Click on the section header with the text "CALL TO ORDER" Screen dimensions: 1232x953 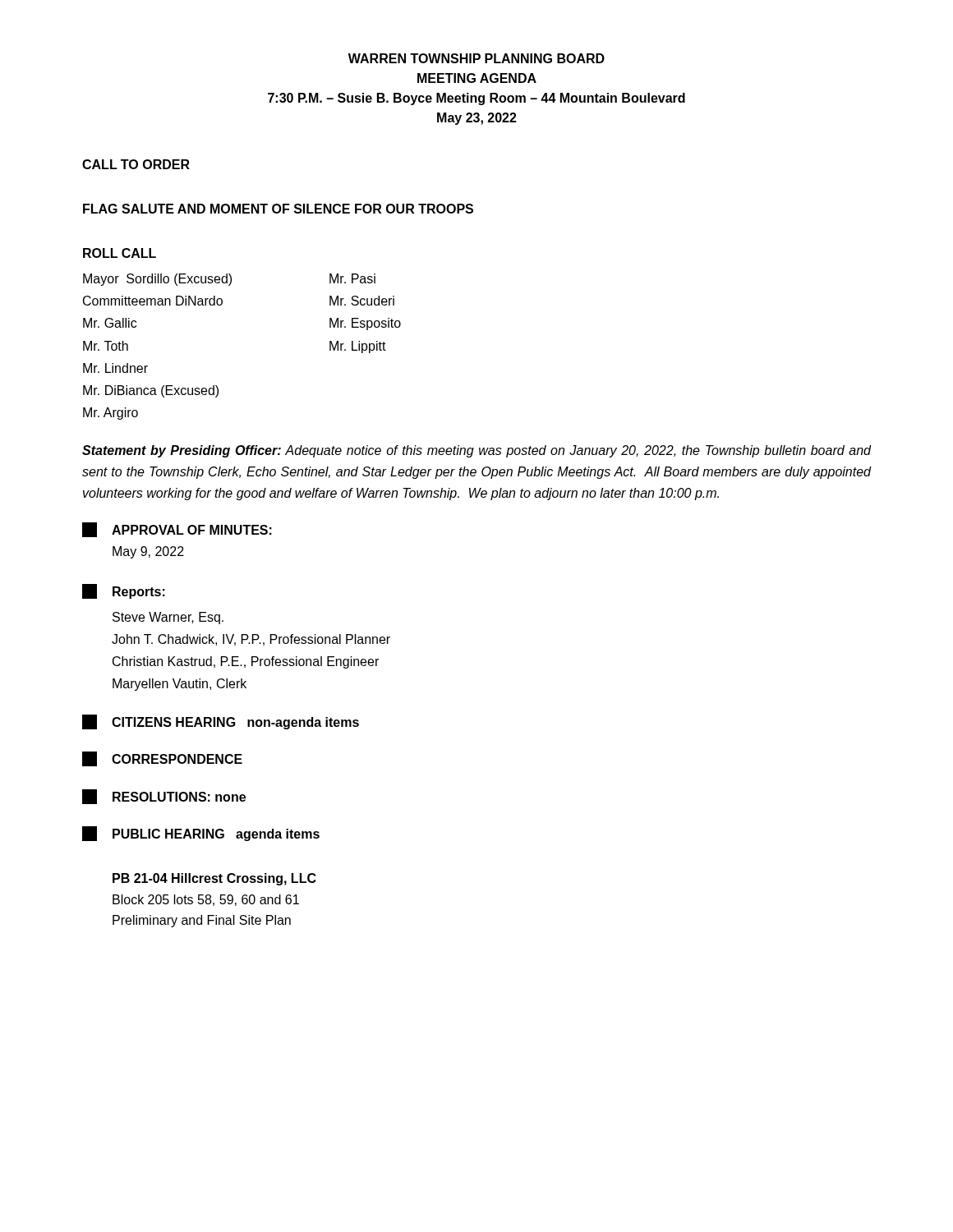(x=136, y=165)
